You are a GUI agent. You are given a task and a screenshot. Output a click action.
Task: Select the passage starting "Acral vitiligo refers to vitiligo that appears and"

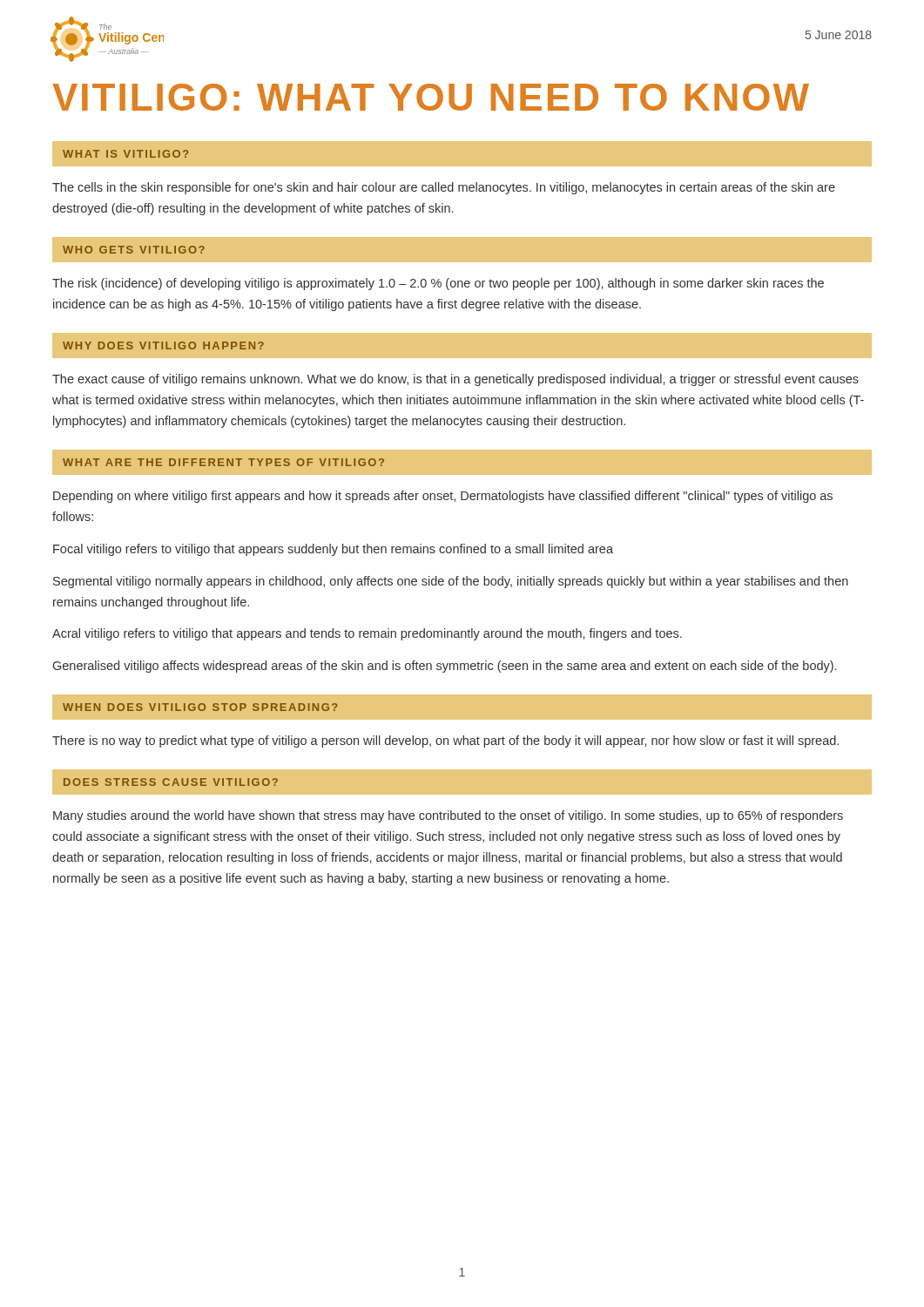tap(367, 634)
